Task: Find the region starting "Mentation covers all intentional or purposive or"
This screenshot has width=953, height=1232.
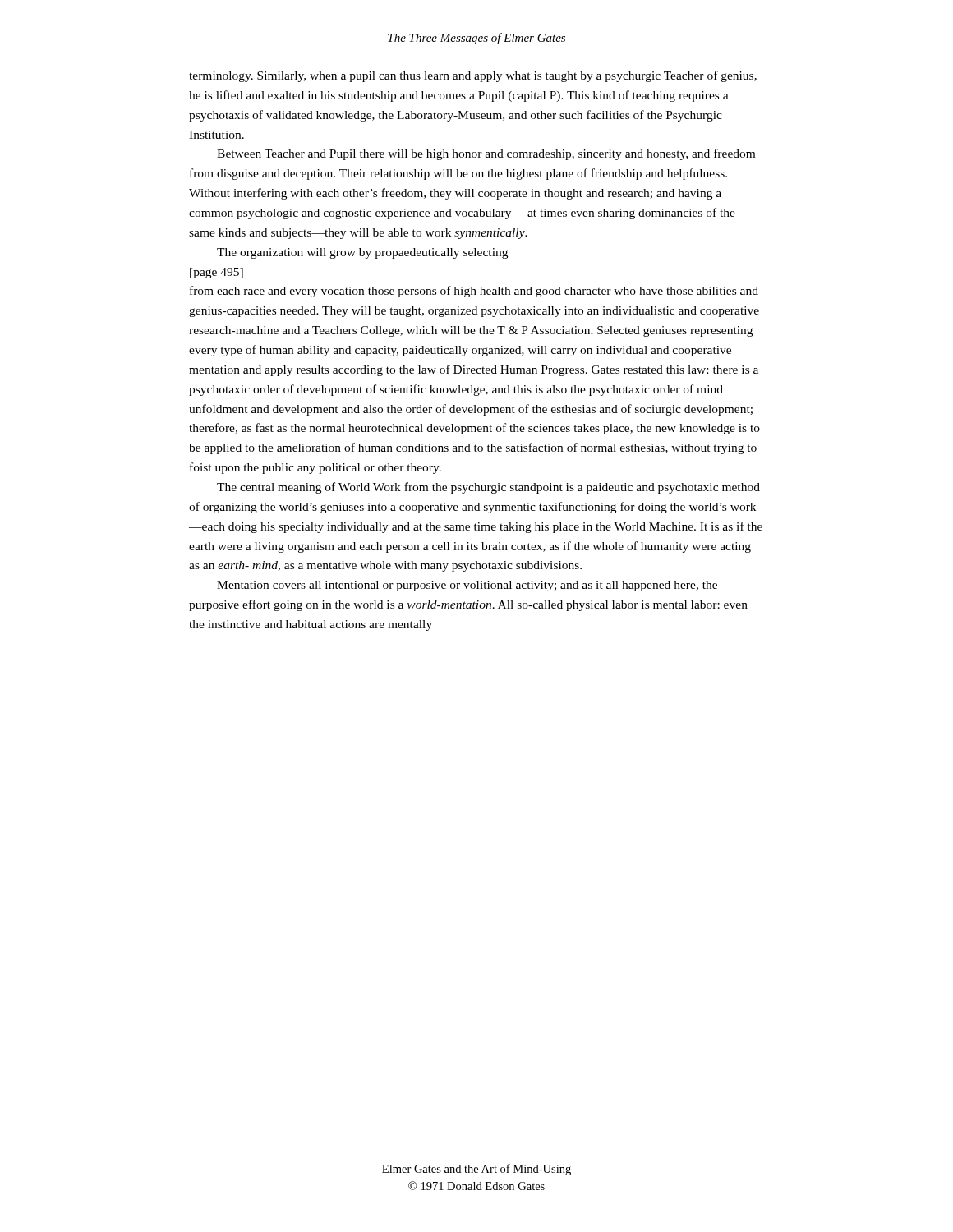Action: [x=476, y=605]
